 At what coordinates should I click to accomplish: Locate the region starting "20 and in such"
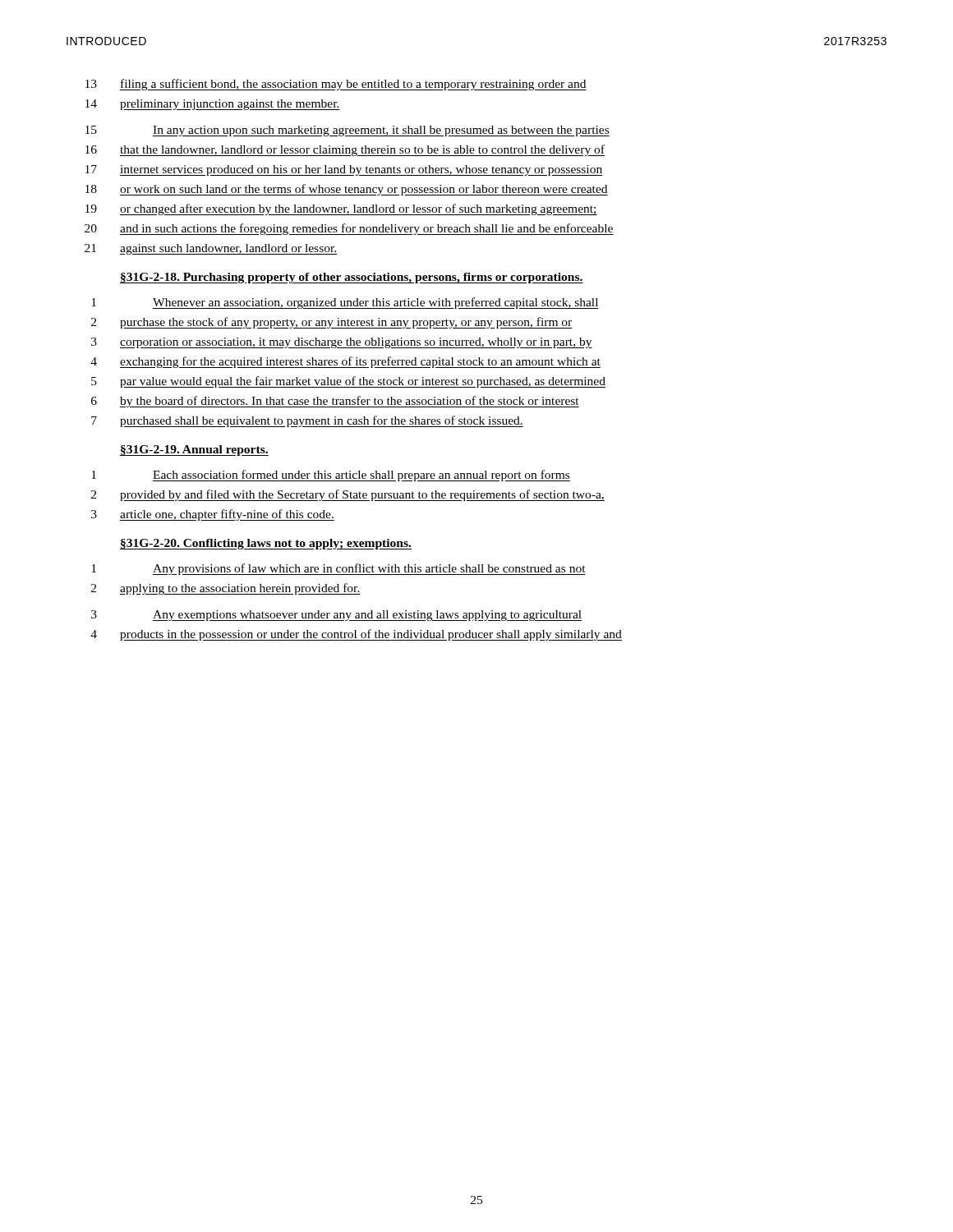476,228
